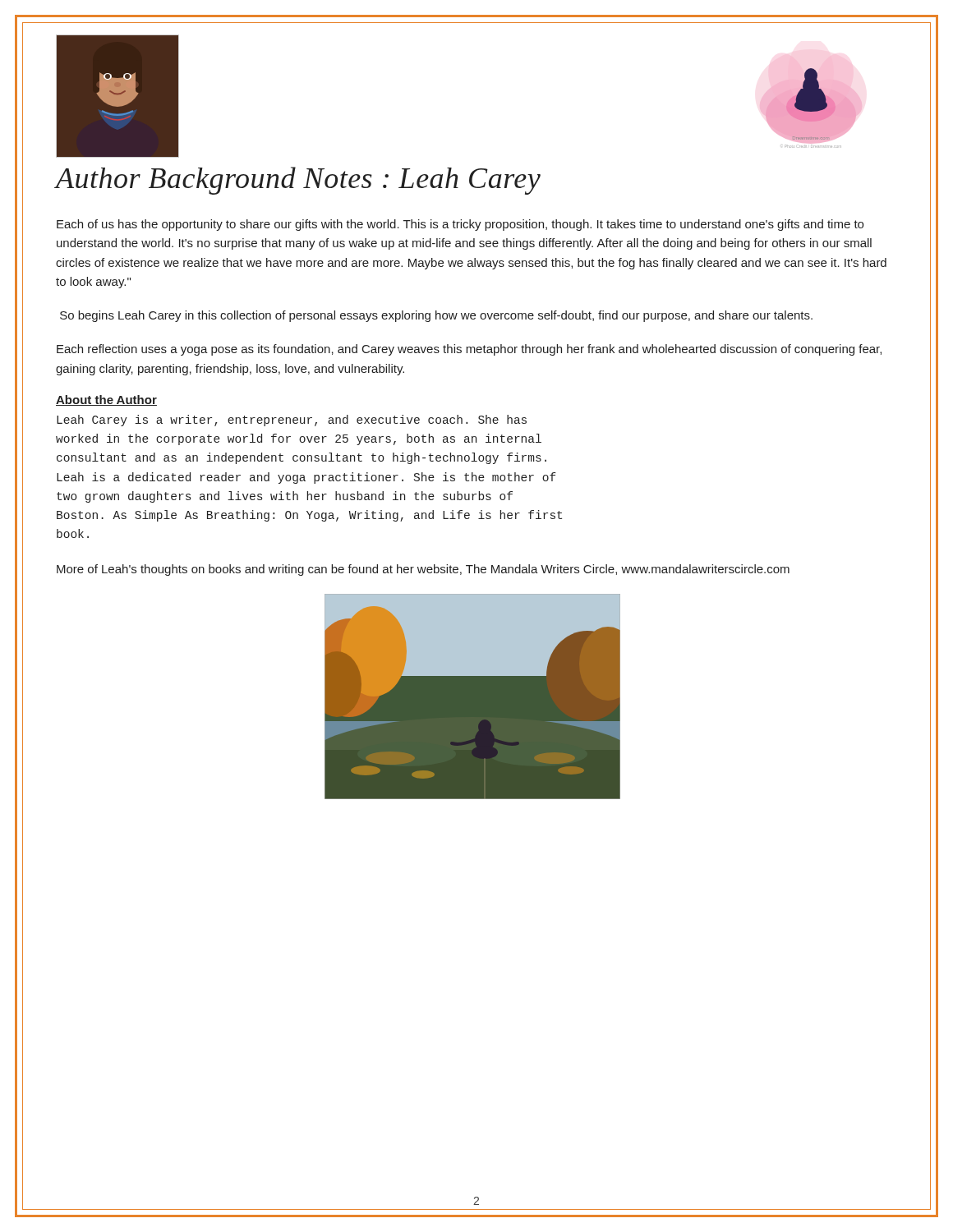
Task: Select the text block with the text "Leah Carey is"
Action: [310, 478]
